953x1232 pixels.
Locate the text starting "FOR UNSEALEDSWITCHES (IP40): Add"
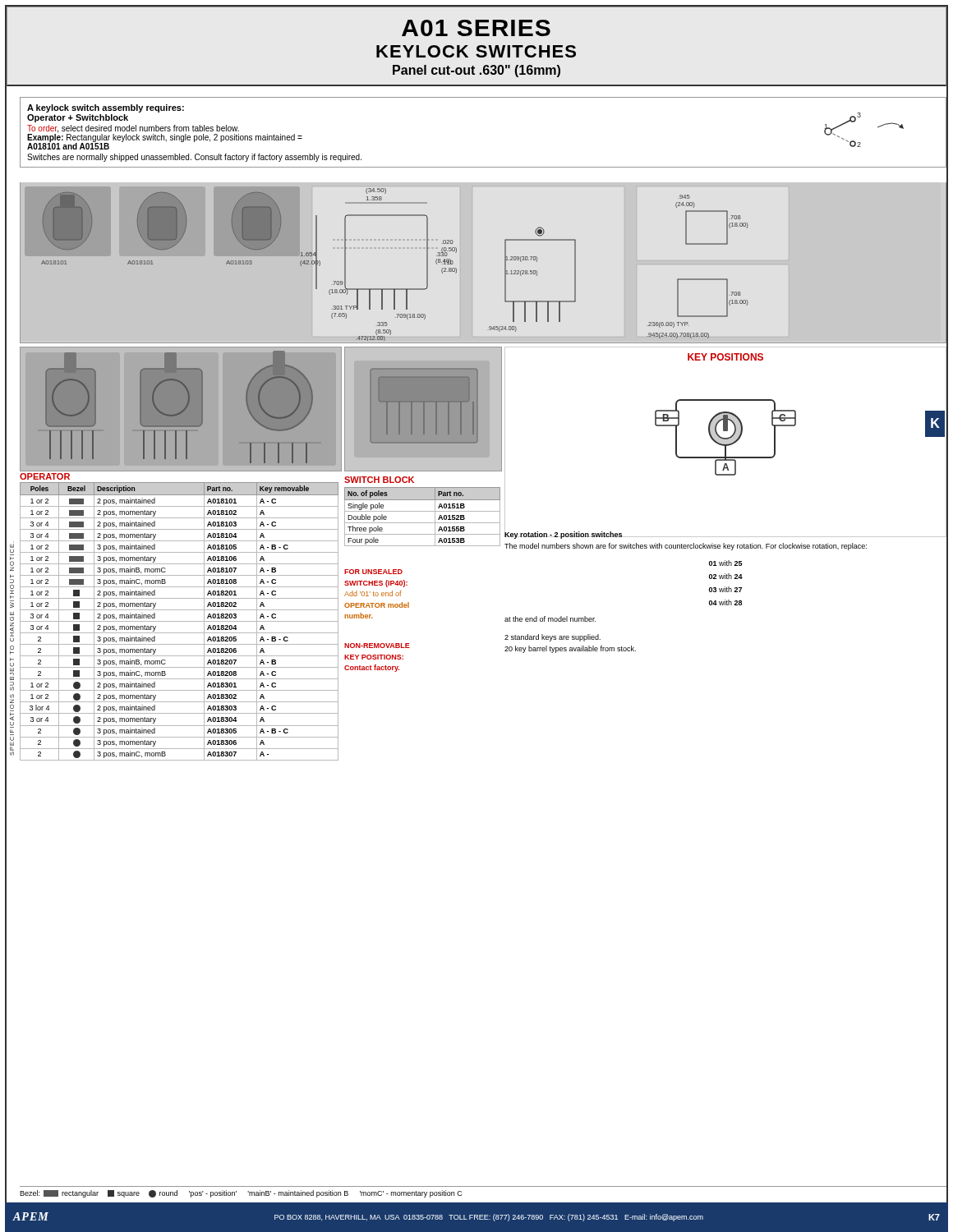(x=377, y=594)
